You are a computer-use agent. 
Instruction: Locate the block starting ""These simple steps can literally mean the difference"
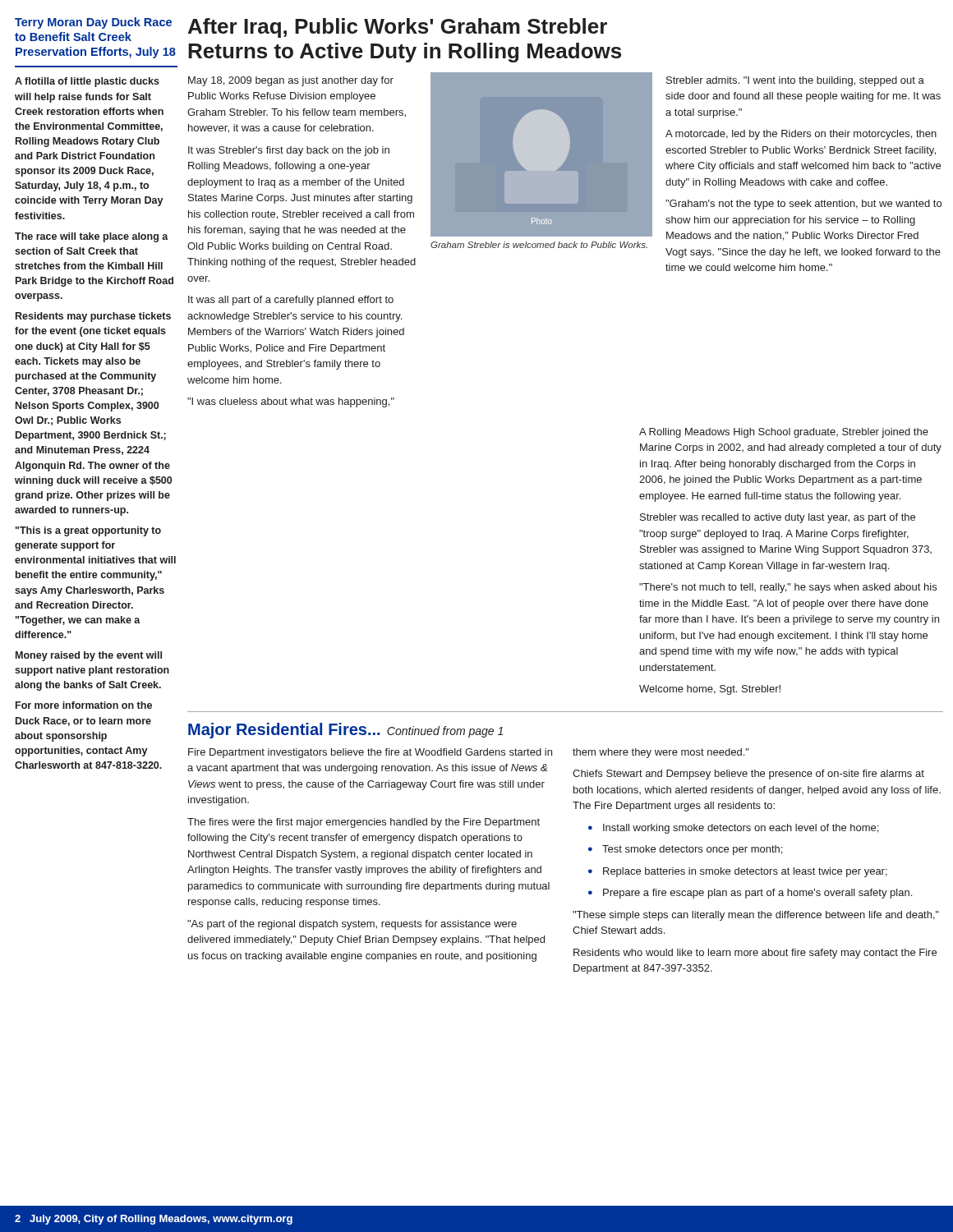pyautogui.click(x=758, y=941)
